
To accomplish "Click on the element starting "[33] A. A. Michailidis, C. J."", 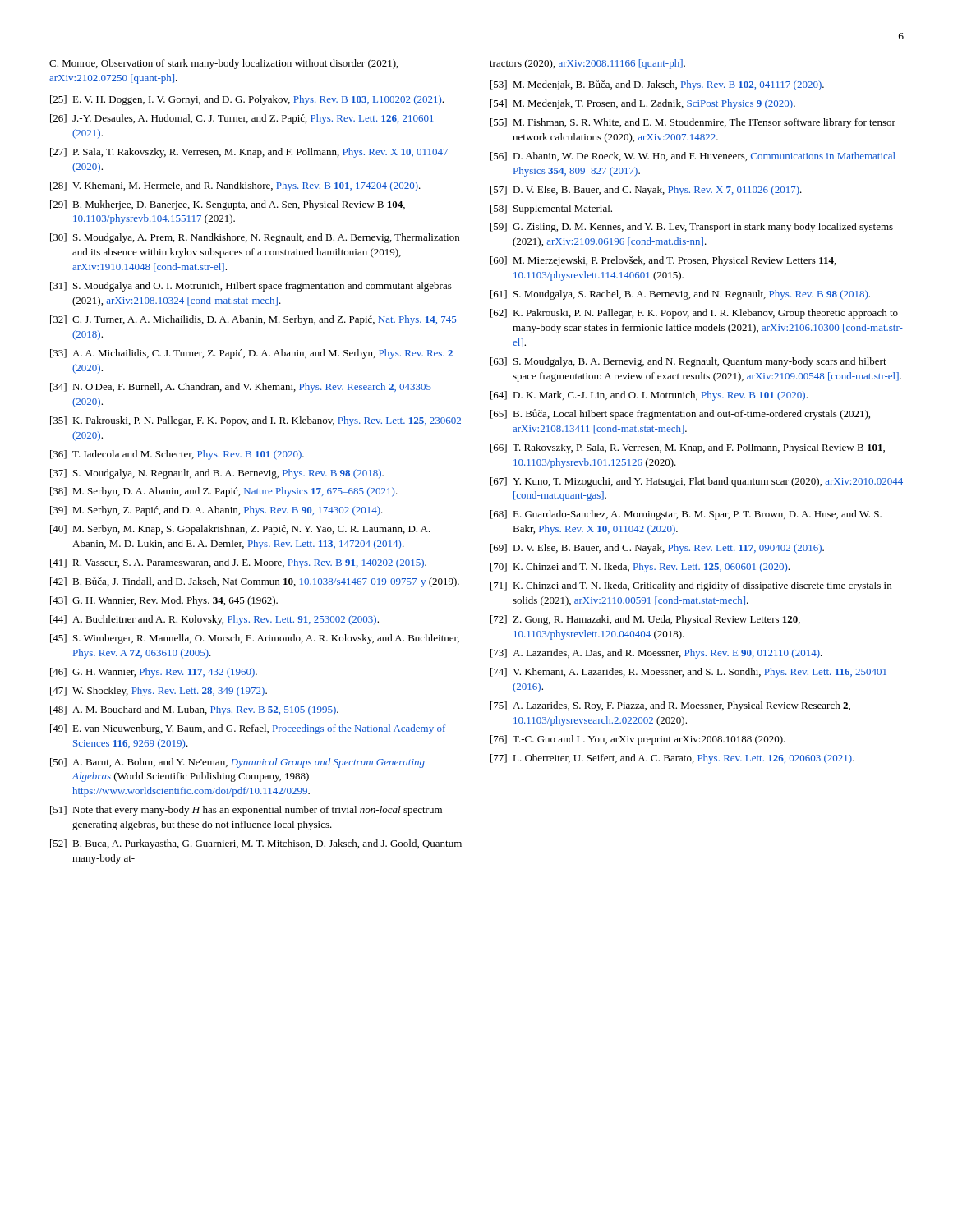I will 256,360.
